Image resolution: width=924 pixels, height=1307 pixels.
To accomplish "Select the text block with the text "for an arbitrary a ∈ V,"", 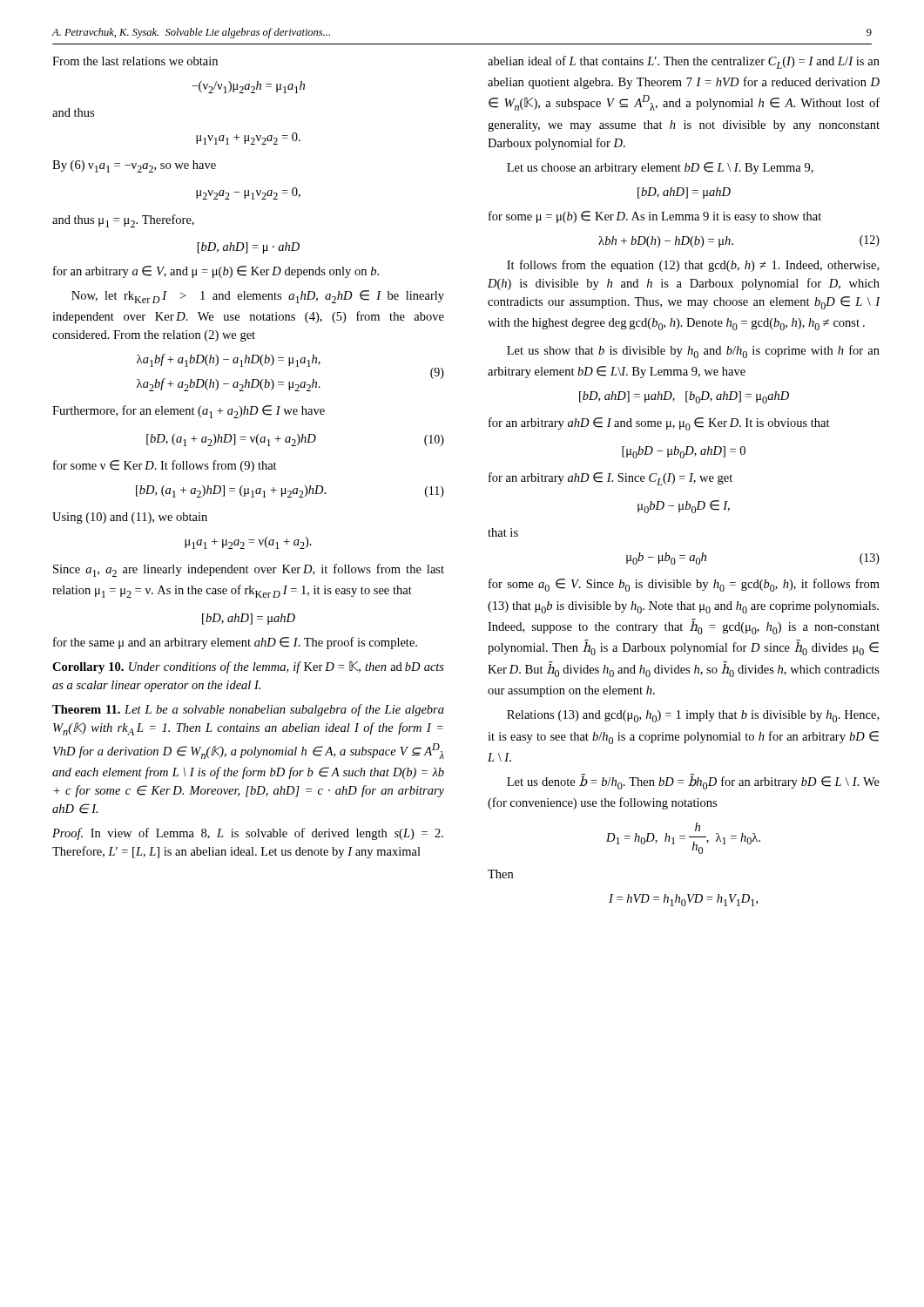I will pos(248,303).
